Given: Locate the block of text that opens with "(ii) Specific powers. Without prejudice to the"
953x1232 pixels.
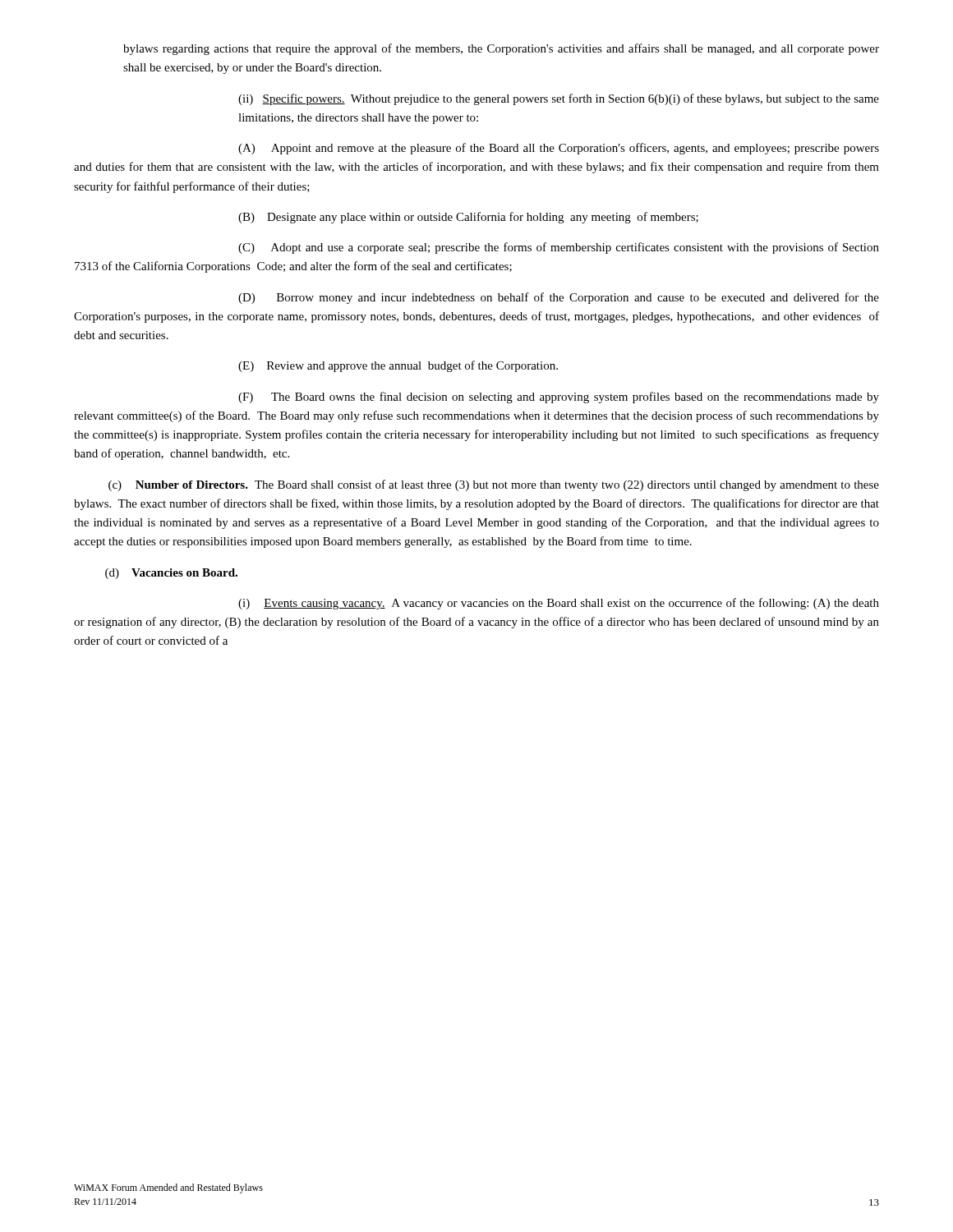Looking at the screenshot, I should point(559,108).
